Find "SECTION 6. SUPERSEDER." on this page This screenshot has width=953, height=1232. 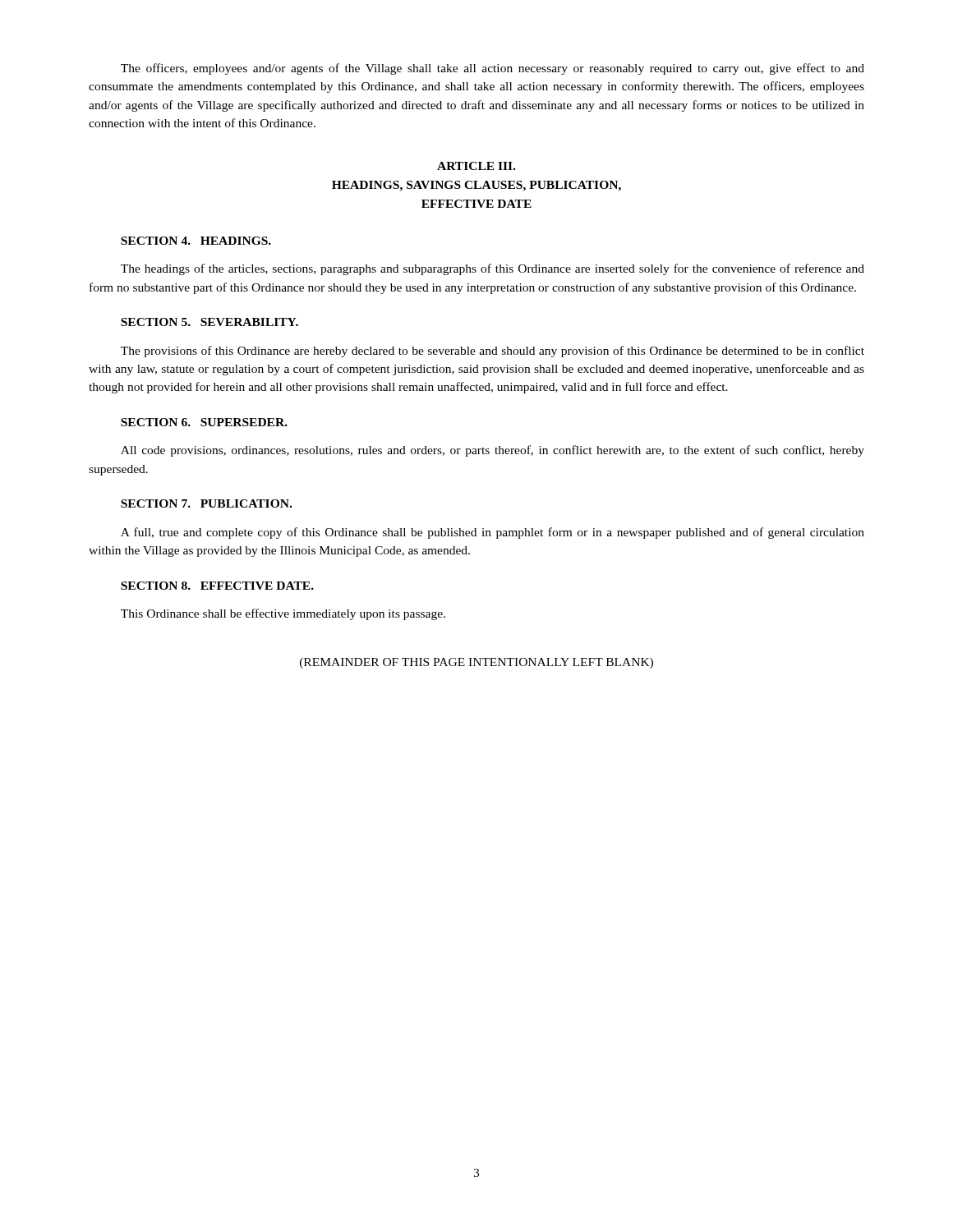[204, 422]
